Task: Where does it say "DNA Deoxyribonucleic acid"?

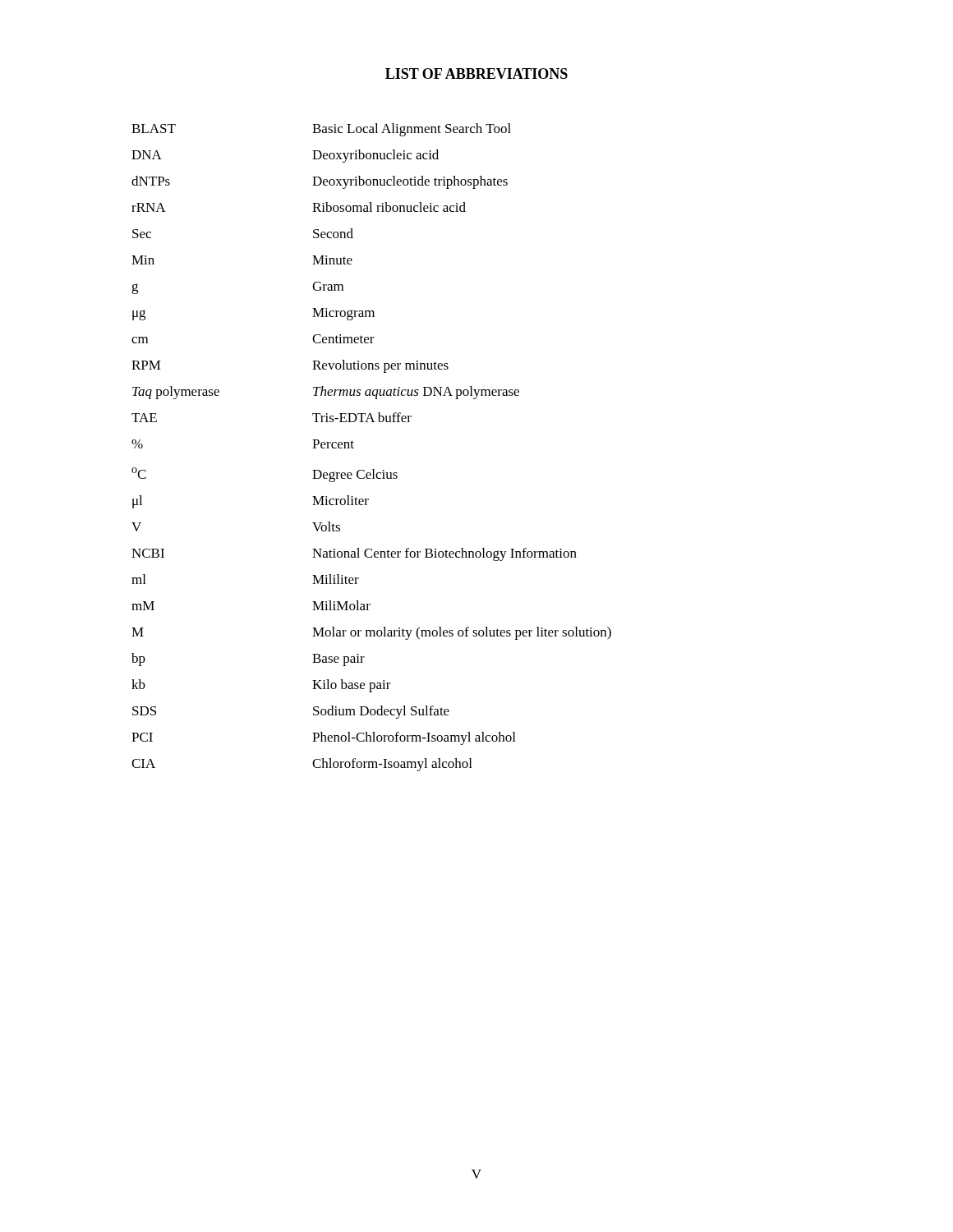Action: pyautogui.click(x=147, y=156)
